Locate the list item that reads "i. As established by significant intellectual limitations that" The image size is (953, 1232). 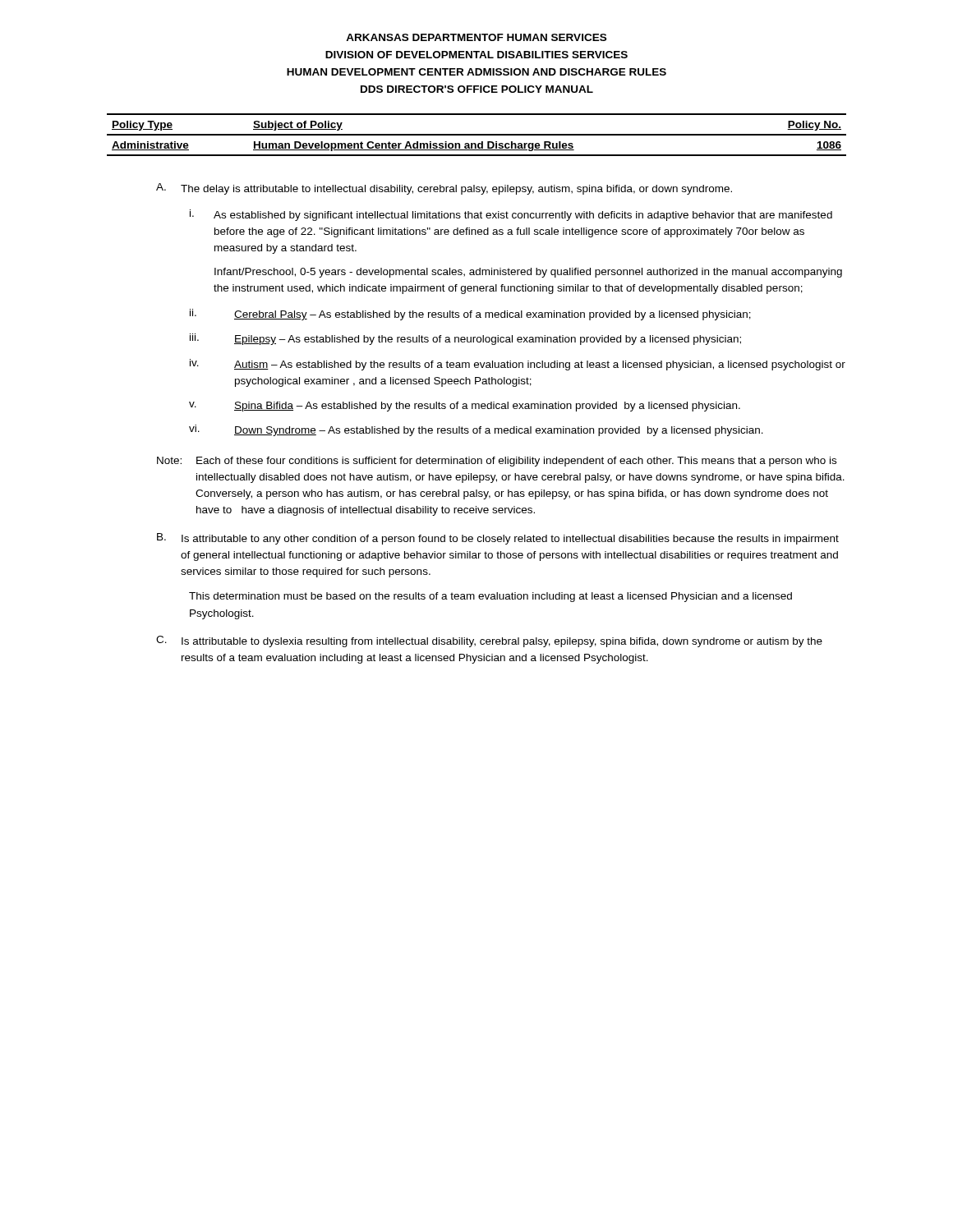point(518,232)
